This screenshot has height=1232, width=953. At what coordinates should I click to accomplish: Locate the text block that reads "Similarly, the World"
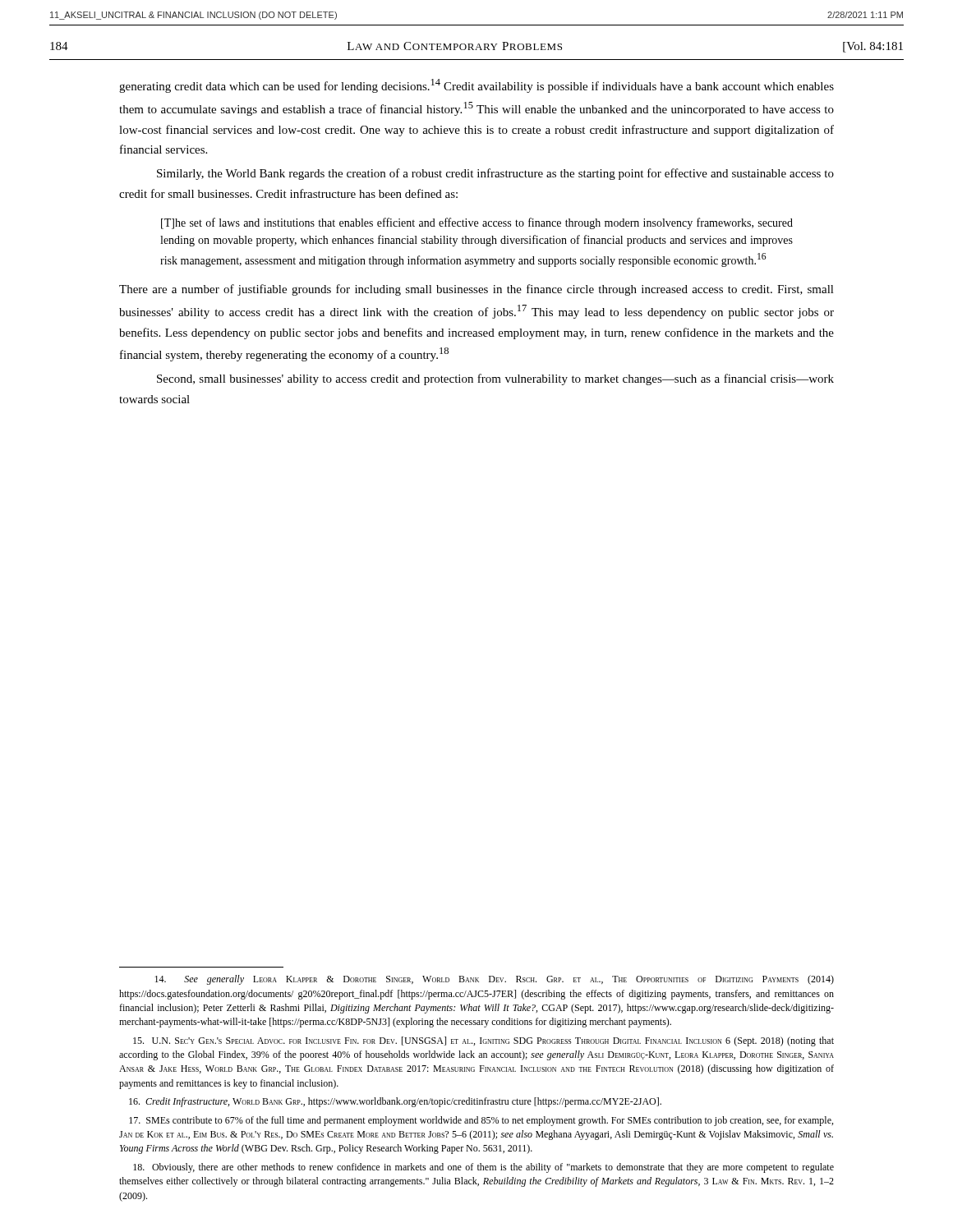pyautogui.click(x=476, y=184)
